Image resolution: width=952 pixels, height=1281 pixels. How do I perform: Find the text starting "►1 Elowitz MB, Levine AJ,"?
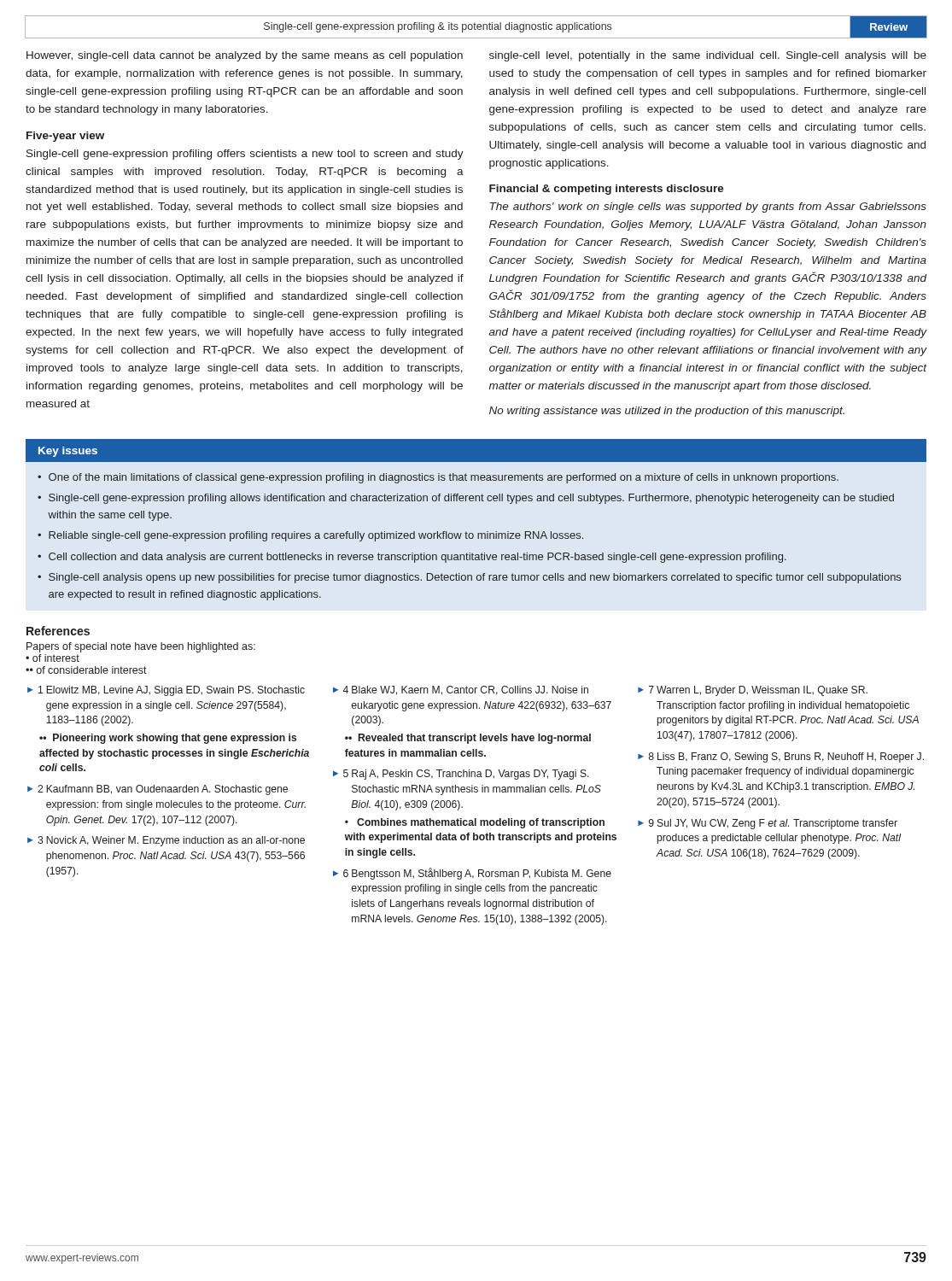pos(171,730)
